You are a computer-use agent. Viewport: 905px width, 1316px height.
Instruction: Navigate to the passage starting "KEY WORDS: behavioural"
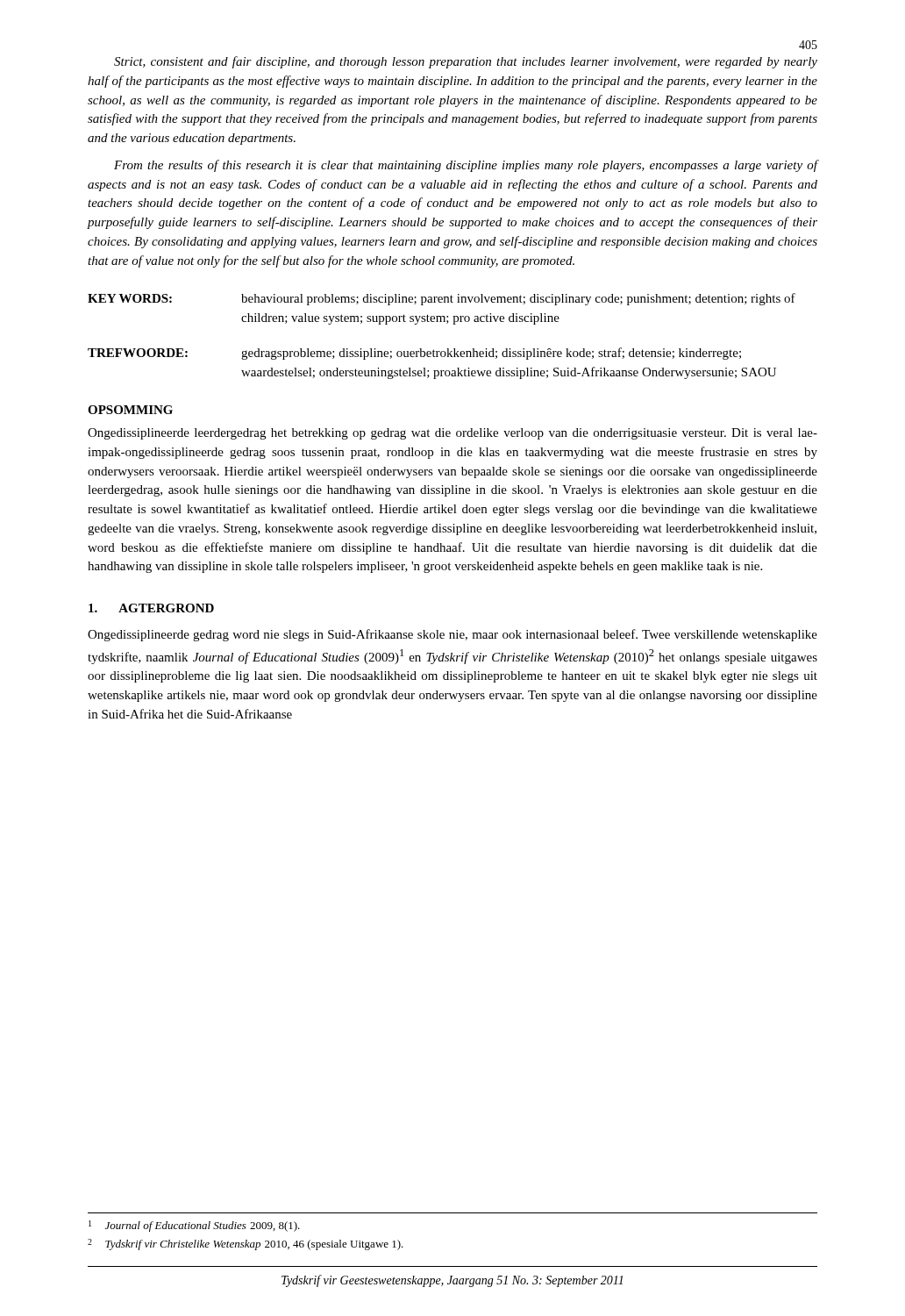452,309
